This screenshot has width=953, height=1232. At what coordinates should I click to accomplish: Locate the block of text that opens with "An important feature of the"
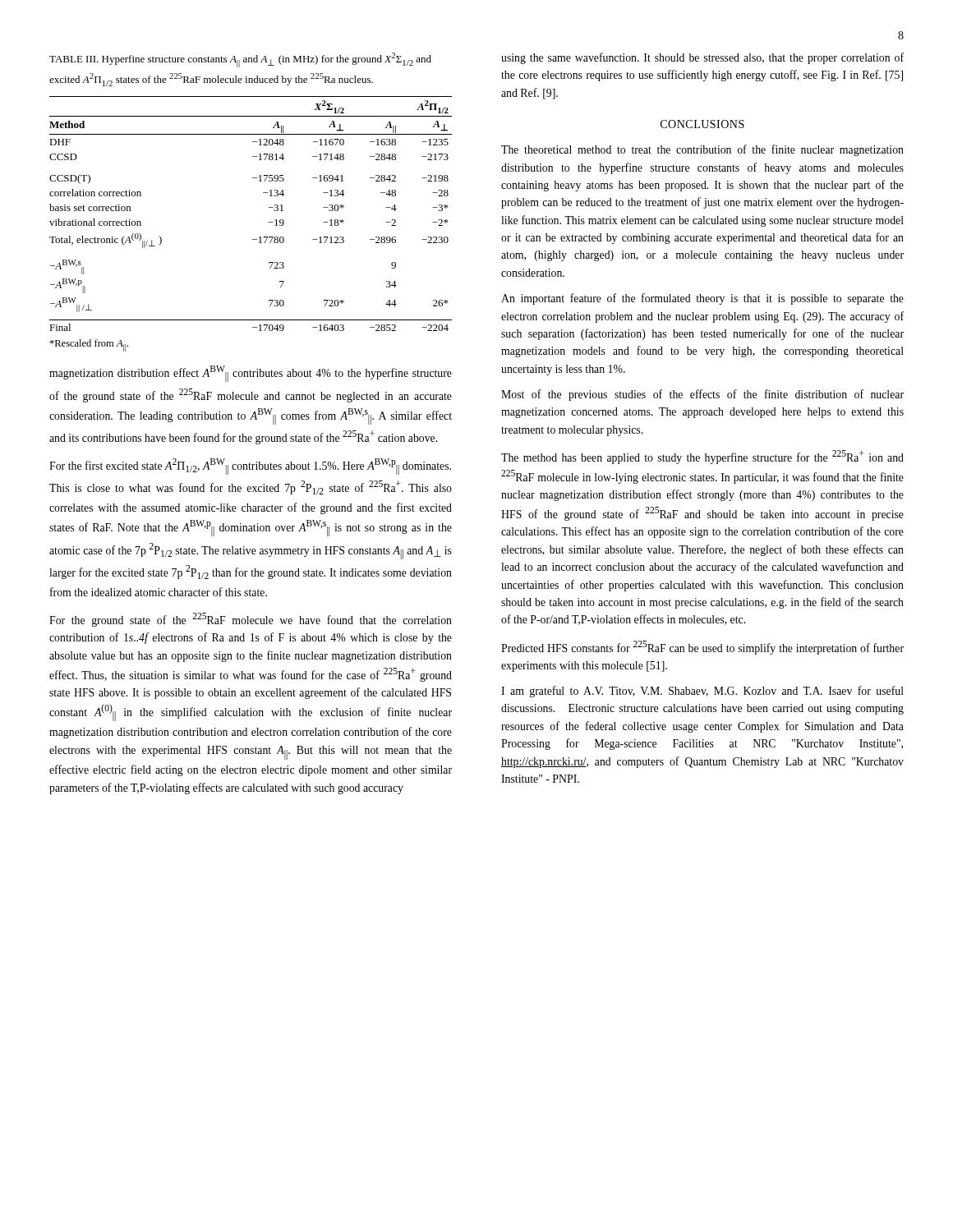pyautogui.click(x=702, y=334)
